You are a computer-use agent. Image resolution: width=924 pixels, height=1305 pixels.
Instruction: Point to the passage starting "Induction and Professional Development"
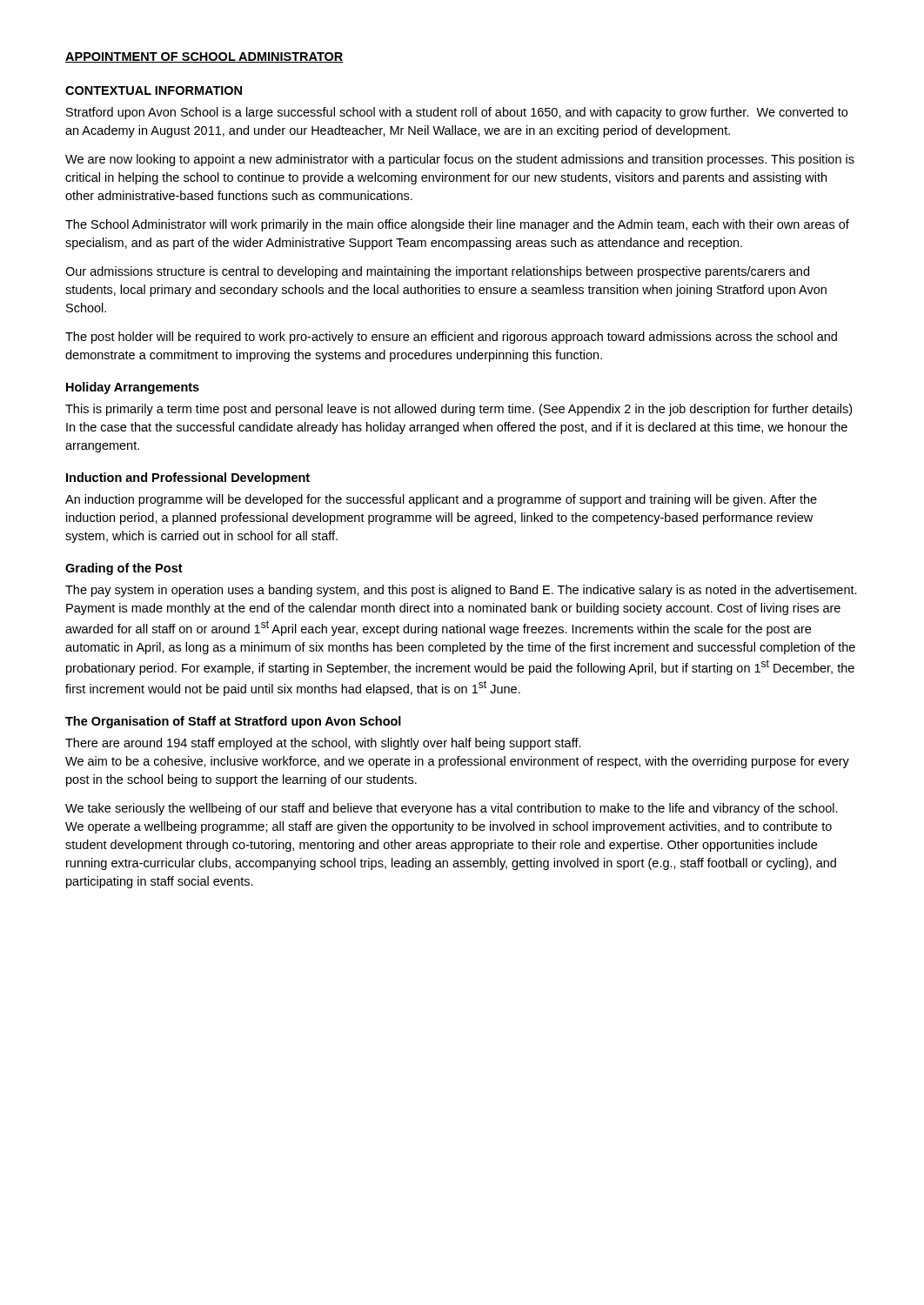click(x=188, y=478)
